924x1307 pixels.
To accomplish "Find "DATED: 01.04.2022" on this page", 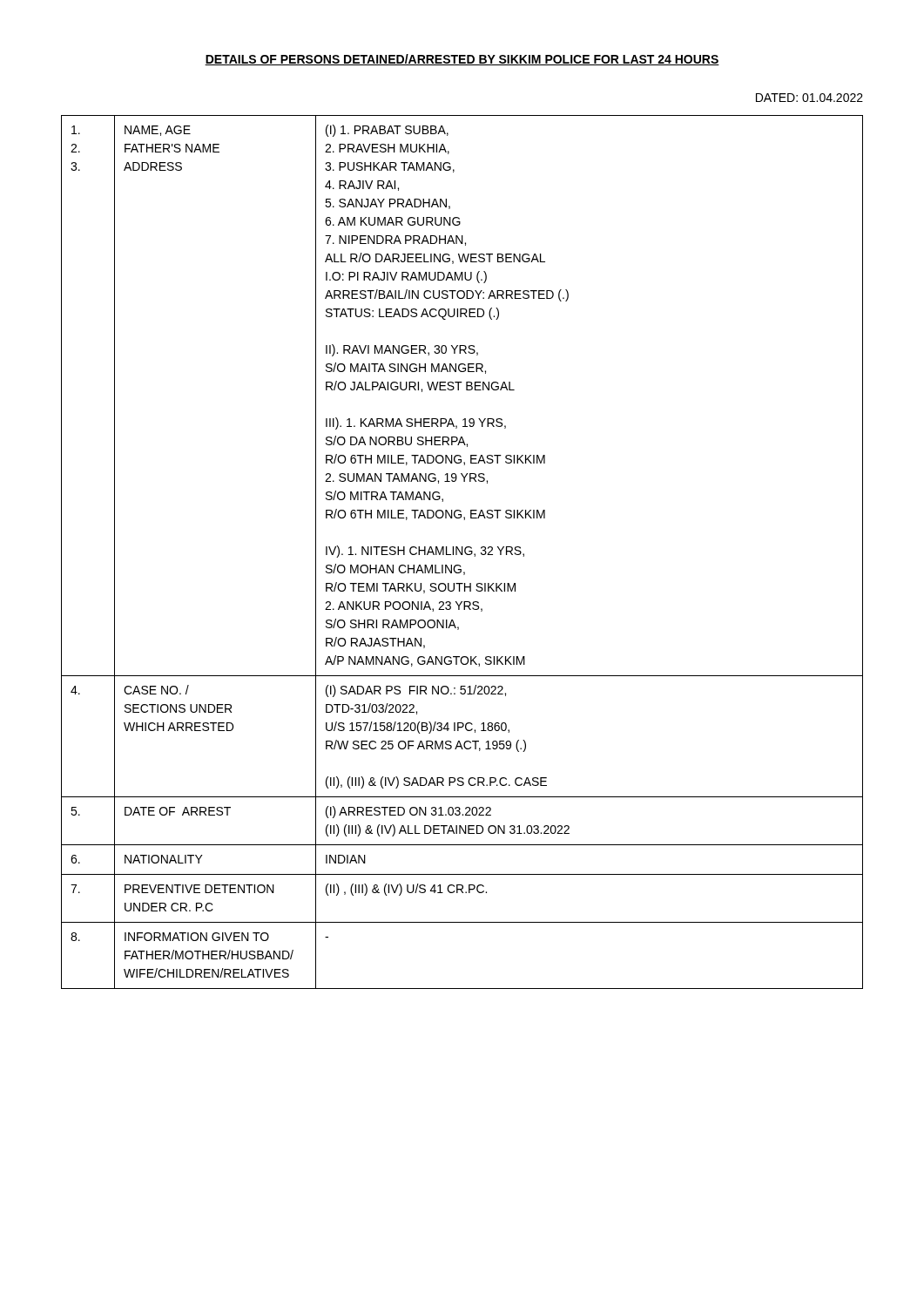I will coord(809,98).
